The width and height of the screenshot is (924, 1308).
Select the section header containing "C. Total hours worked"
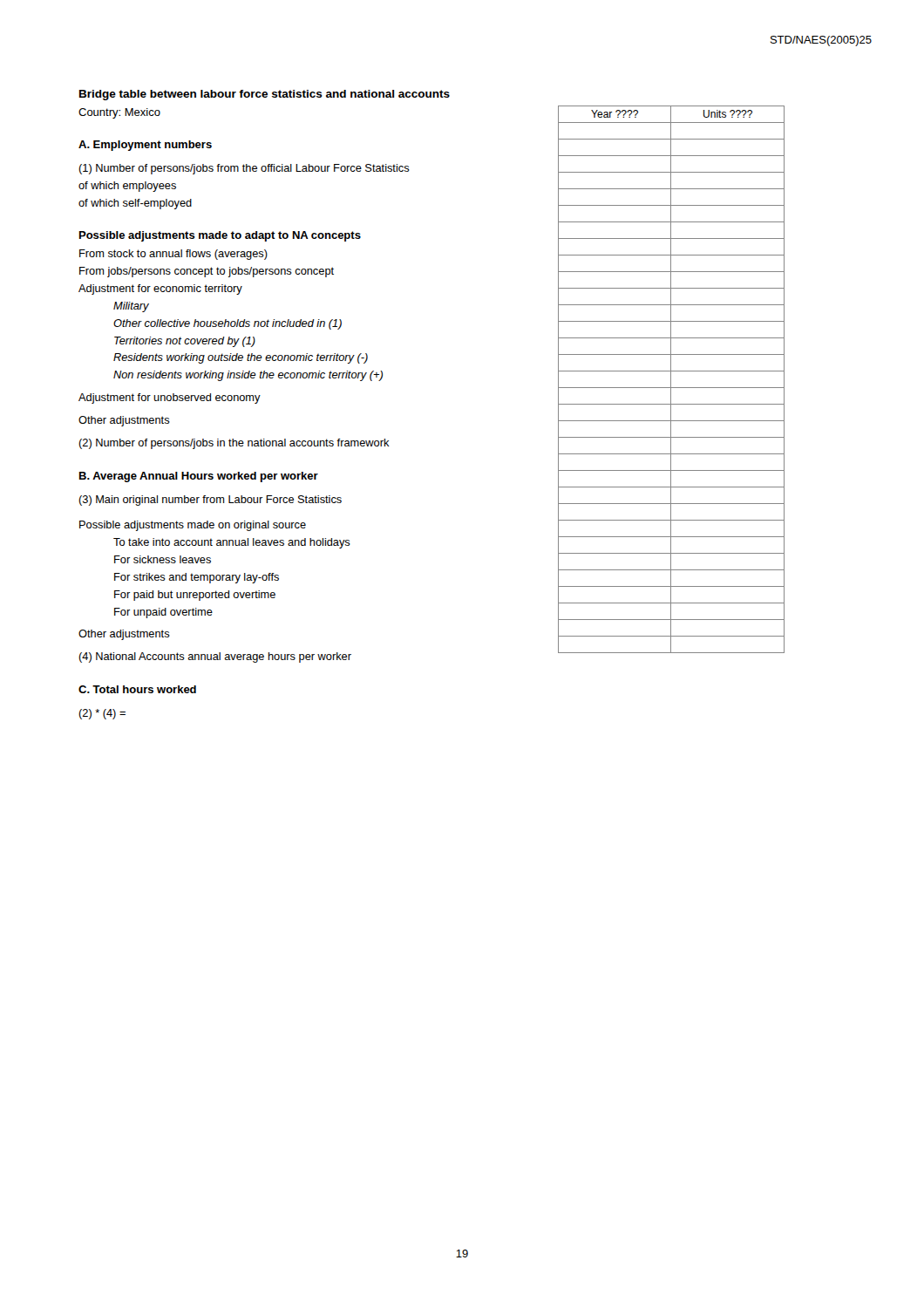tap(138, 689)
